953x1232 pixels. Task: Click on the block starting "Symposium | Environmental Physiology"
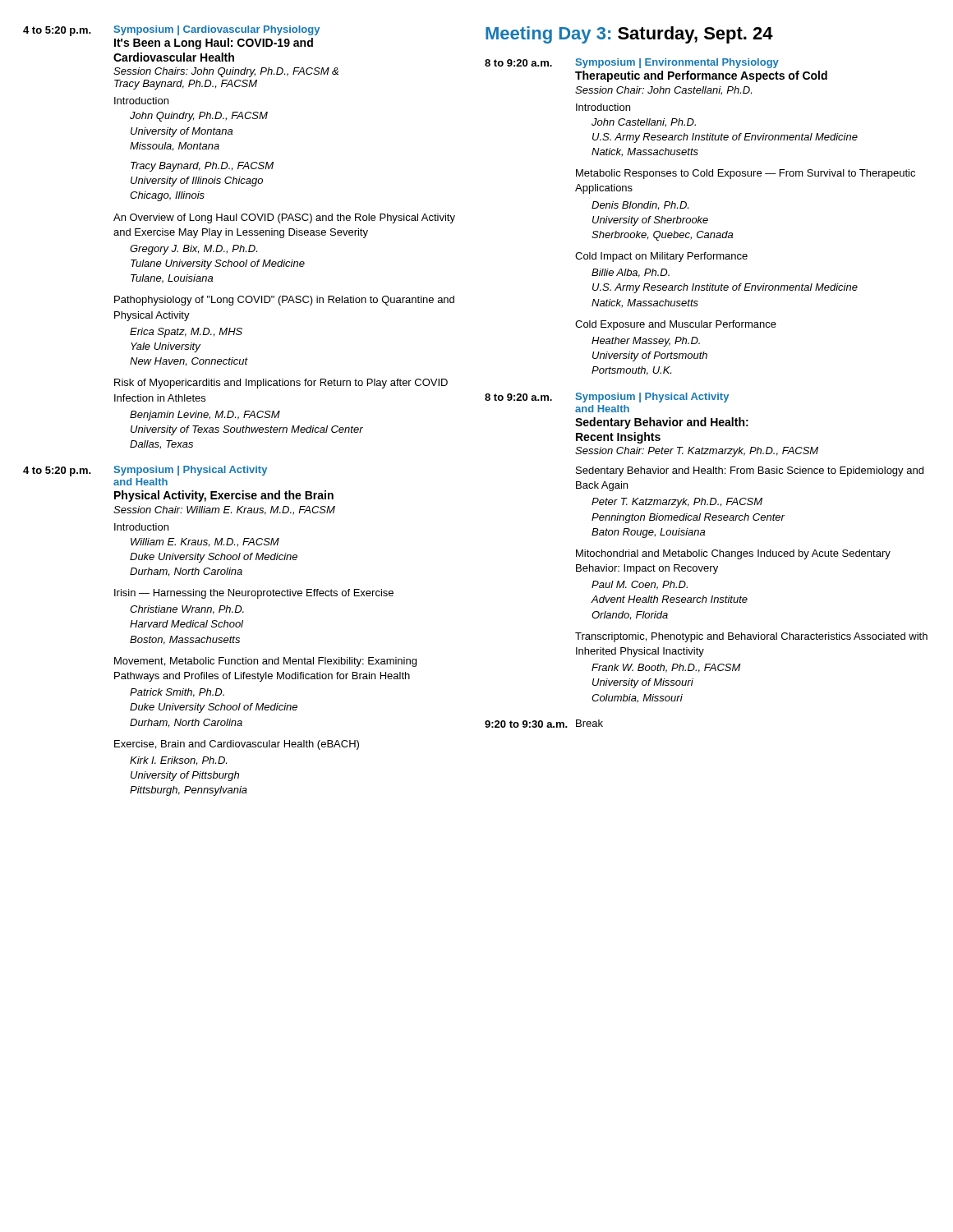click(701, 69)
